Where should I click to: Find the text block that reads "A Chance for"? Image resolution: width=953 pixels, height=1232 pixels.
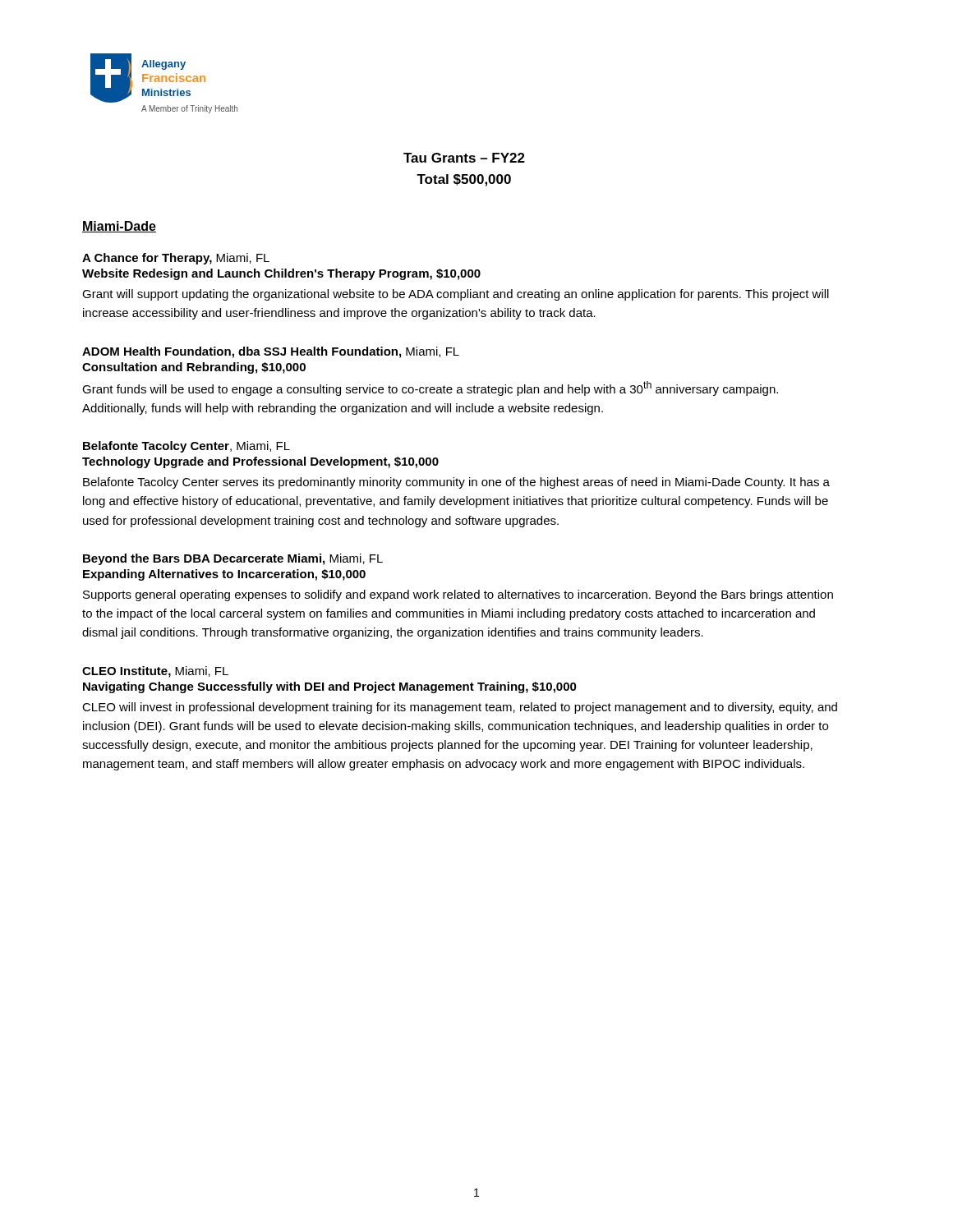click(464, 286)
